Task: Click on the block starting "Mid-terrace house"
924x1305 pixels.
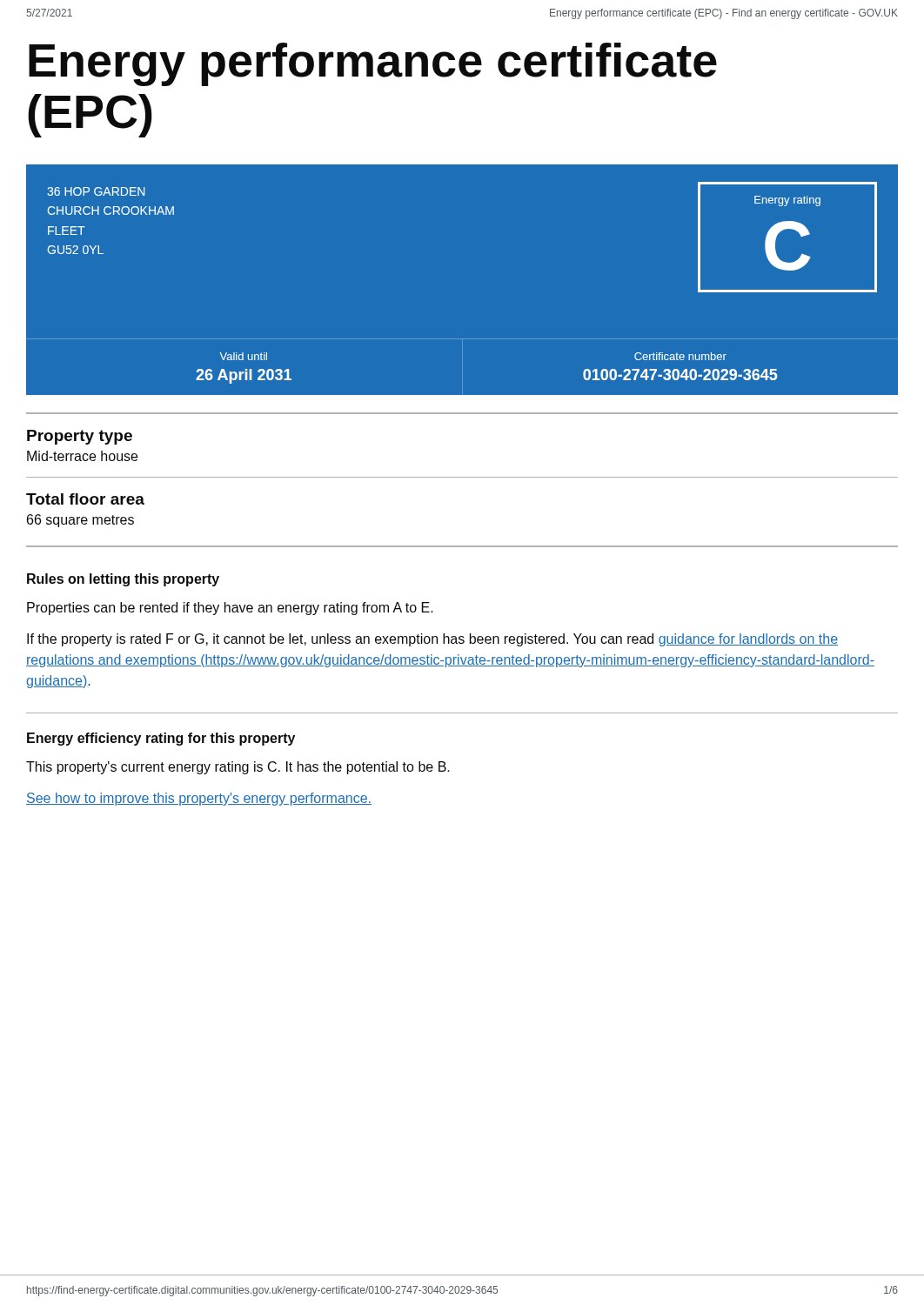Action: [x=82, y=456]
